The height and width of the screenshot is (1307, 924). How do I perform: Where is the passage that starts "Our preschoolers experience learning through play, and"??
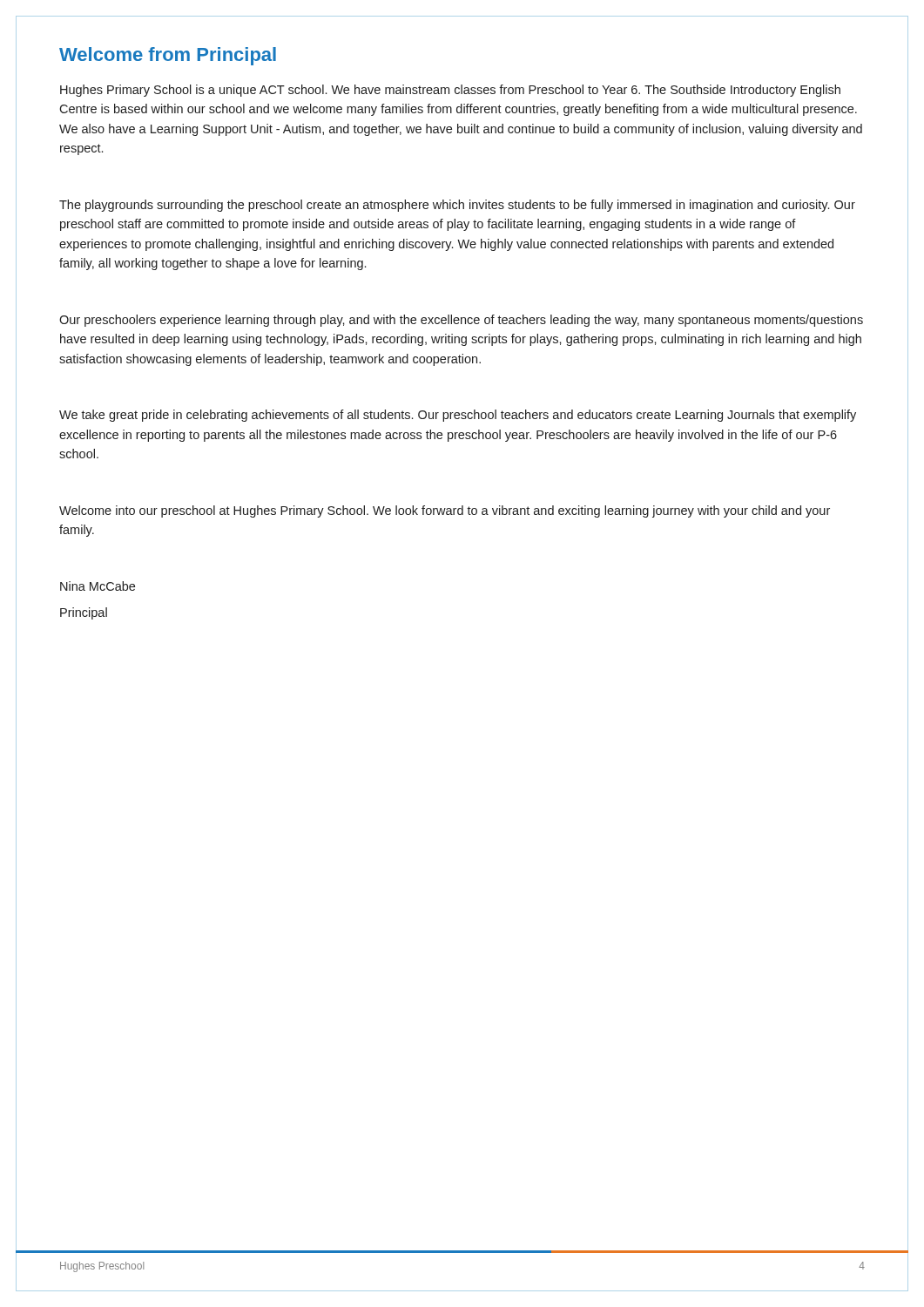pos(461,339)
